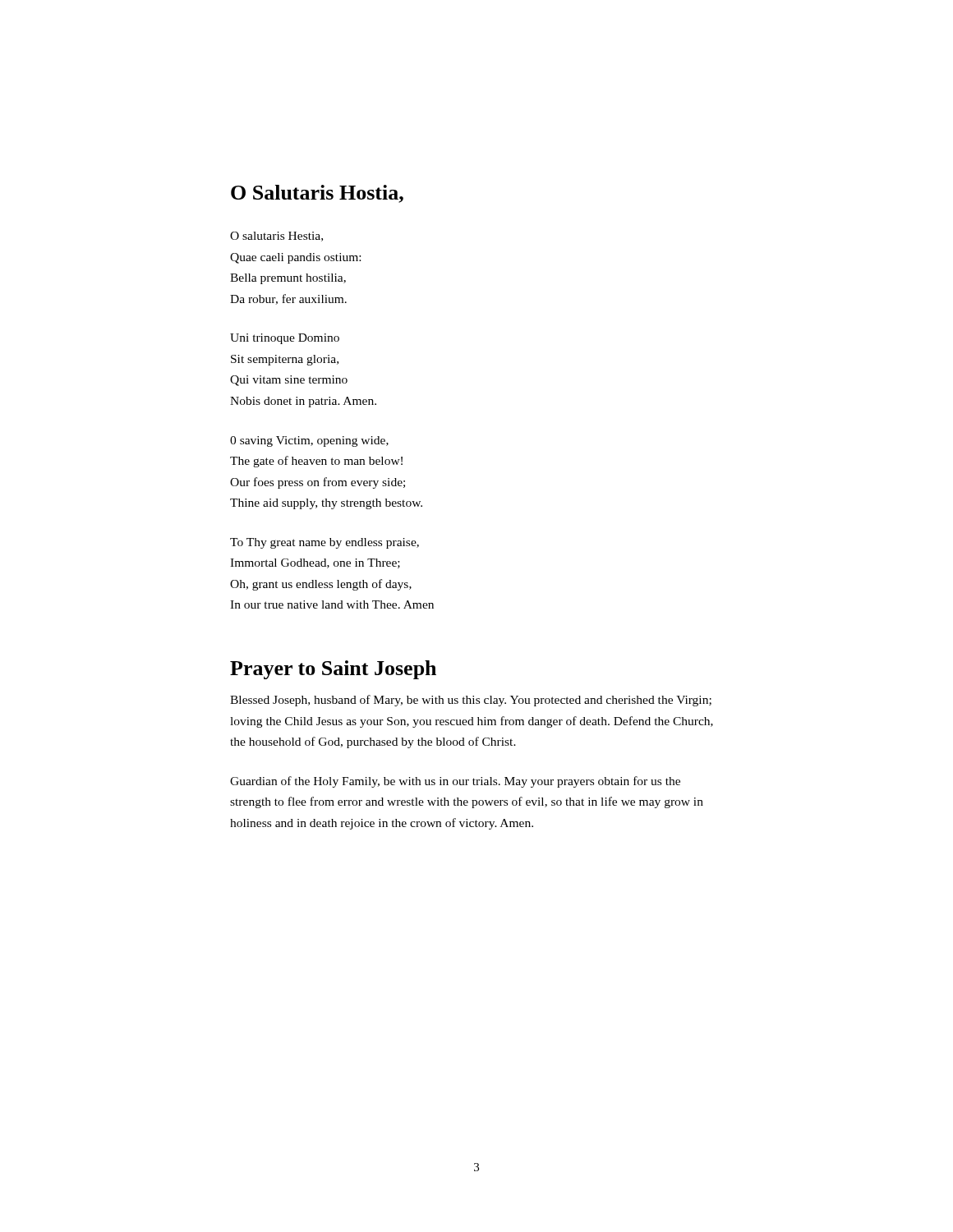Viewport: 953px width, 1232px height.
Task: Find the region starting "0 saving Victim, opening wide, The gate"
Action: [x=309, y=441]
